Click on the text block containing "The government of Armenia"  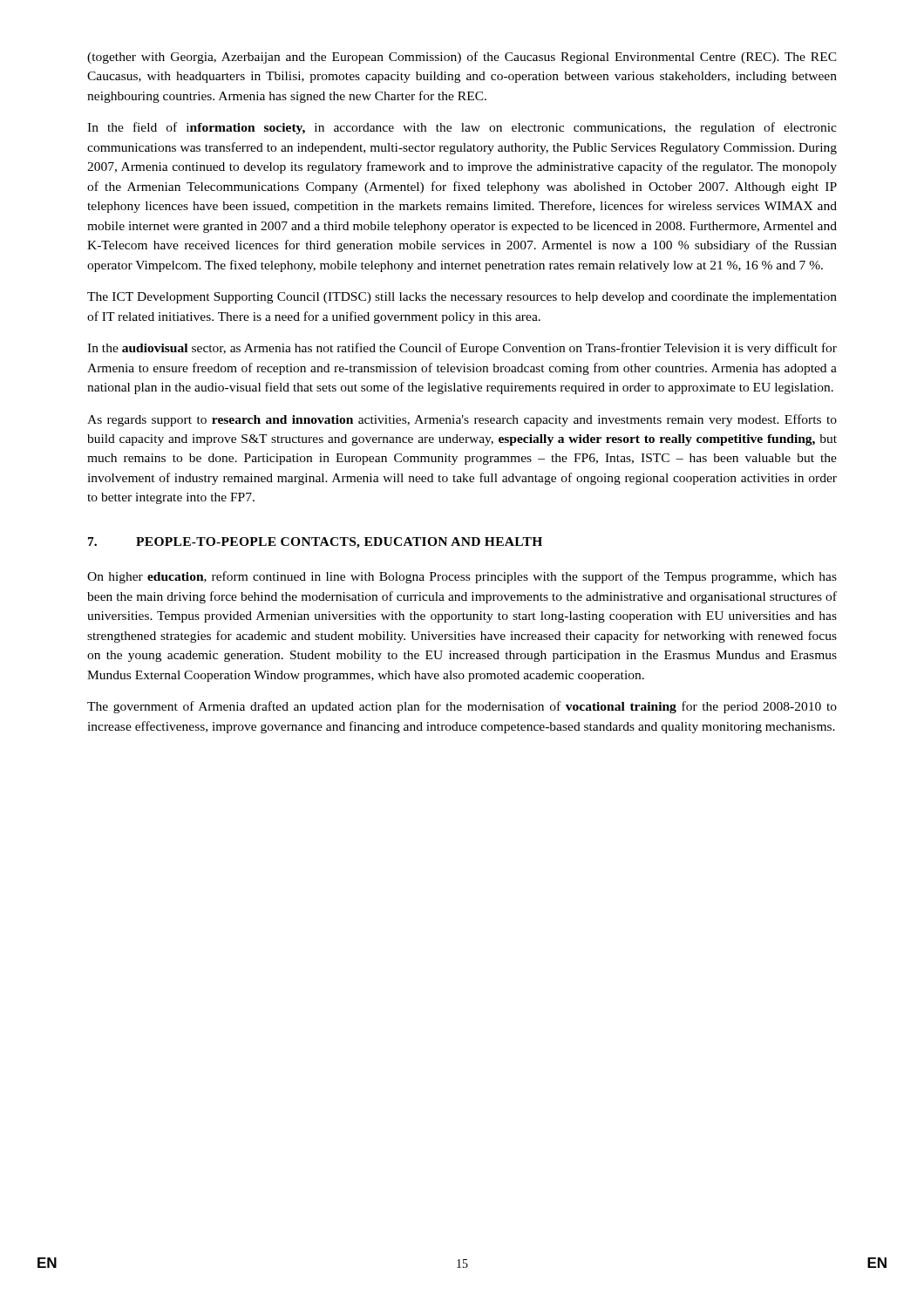click(462, 716)
